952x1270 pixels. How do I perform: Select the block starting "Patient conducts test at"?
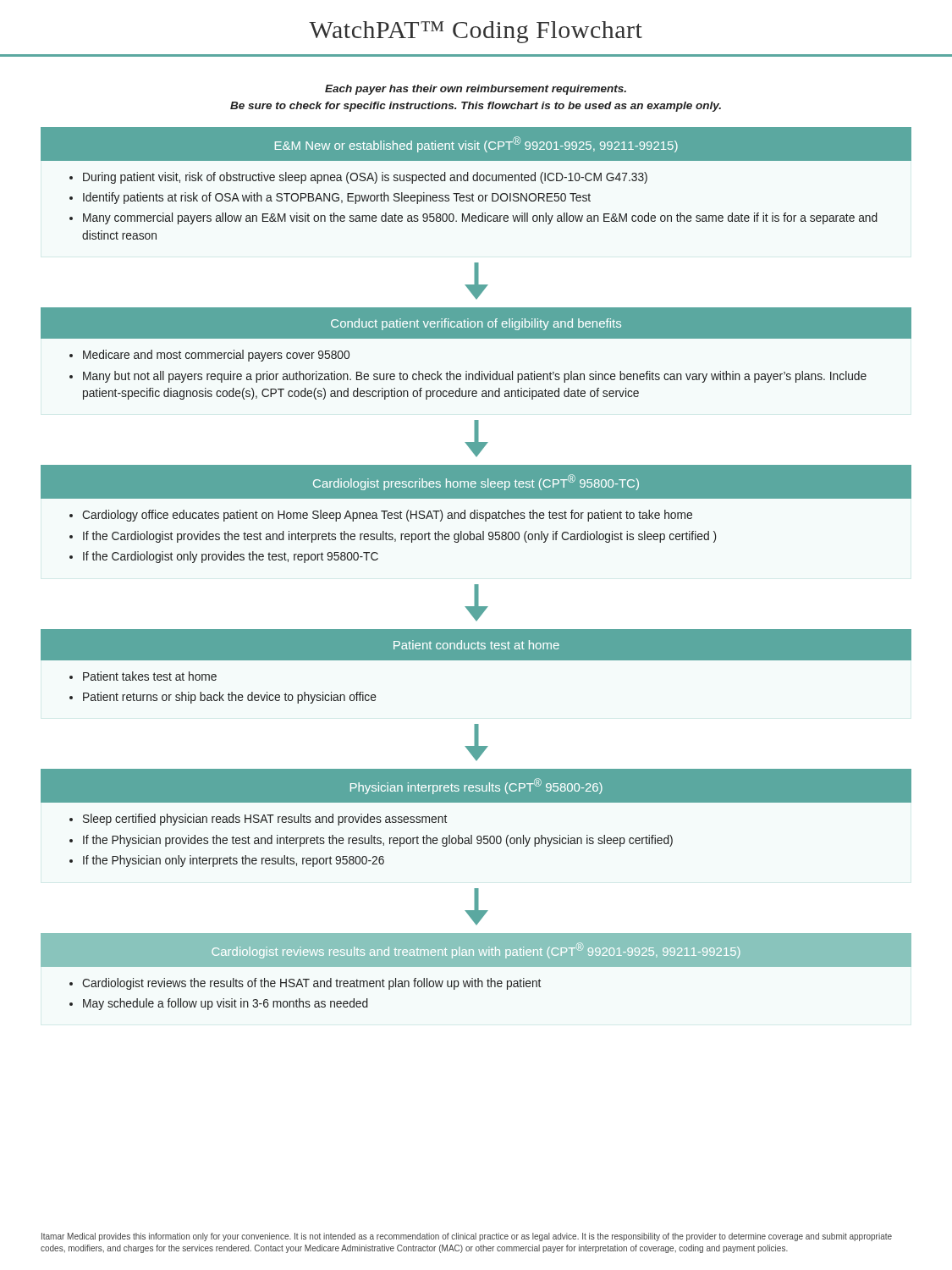(476, 644)
